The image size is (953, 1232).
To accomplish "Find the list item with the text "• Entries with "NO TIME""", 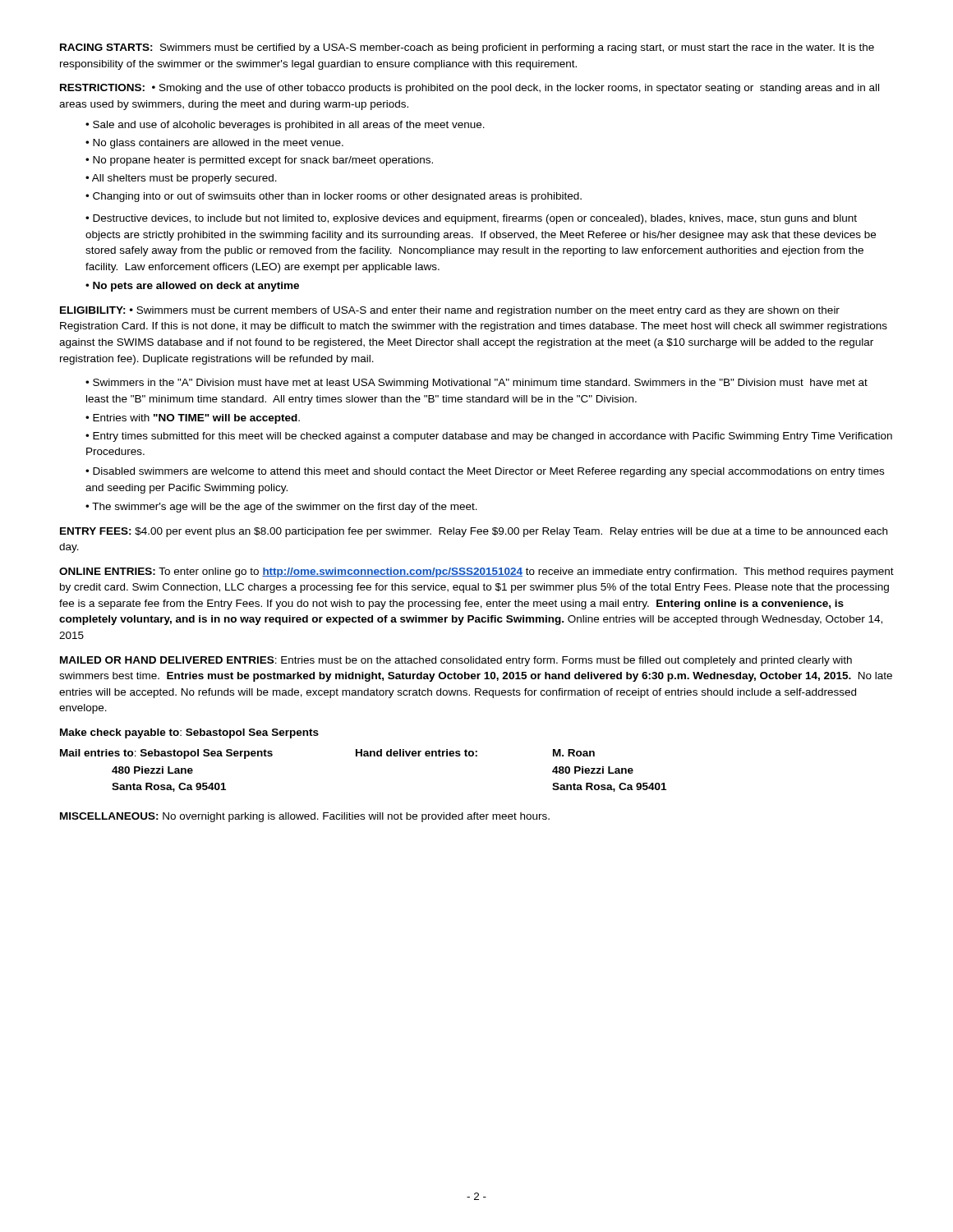I will pyautogui.click(x=193, y=418).
